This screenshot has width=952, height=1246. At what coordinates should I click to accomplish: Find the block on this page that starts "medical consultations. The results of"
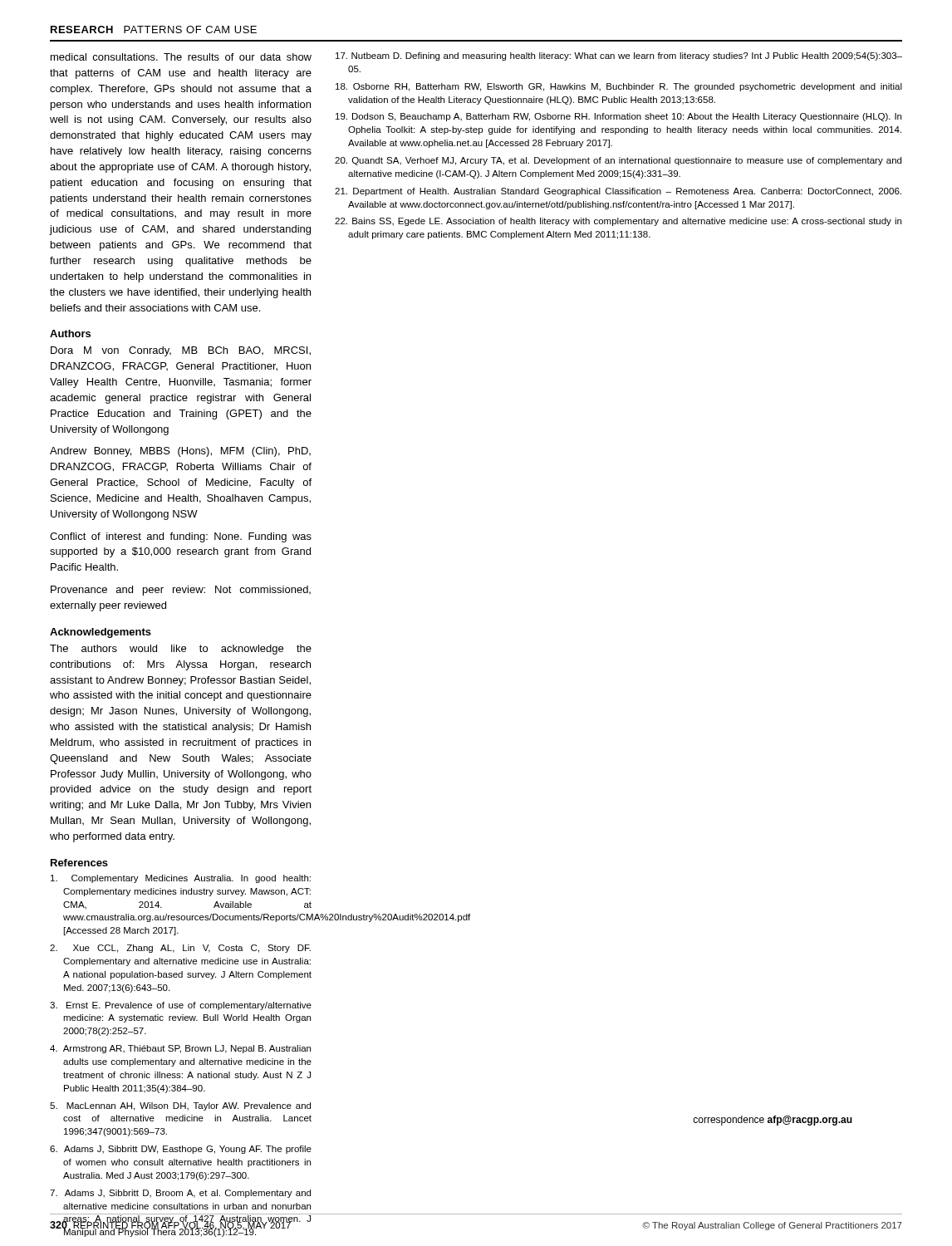[181, 183]
